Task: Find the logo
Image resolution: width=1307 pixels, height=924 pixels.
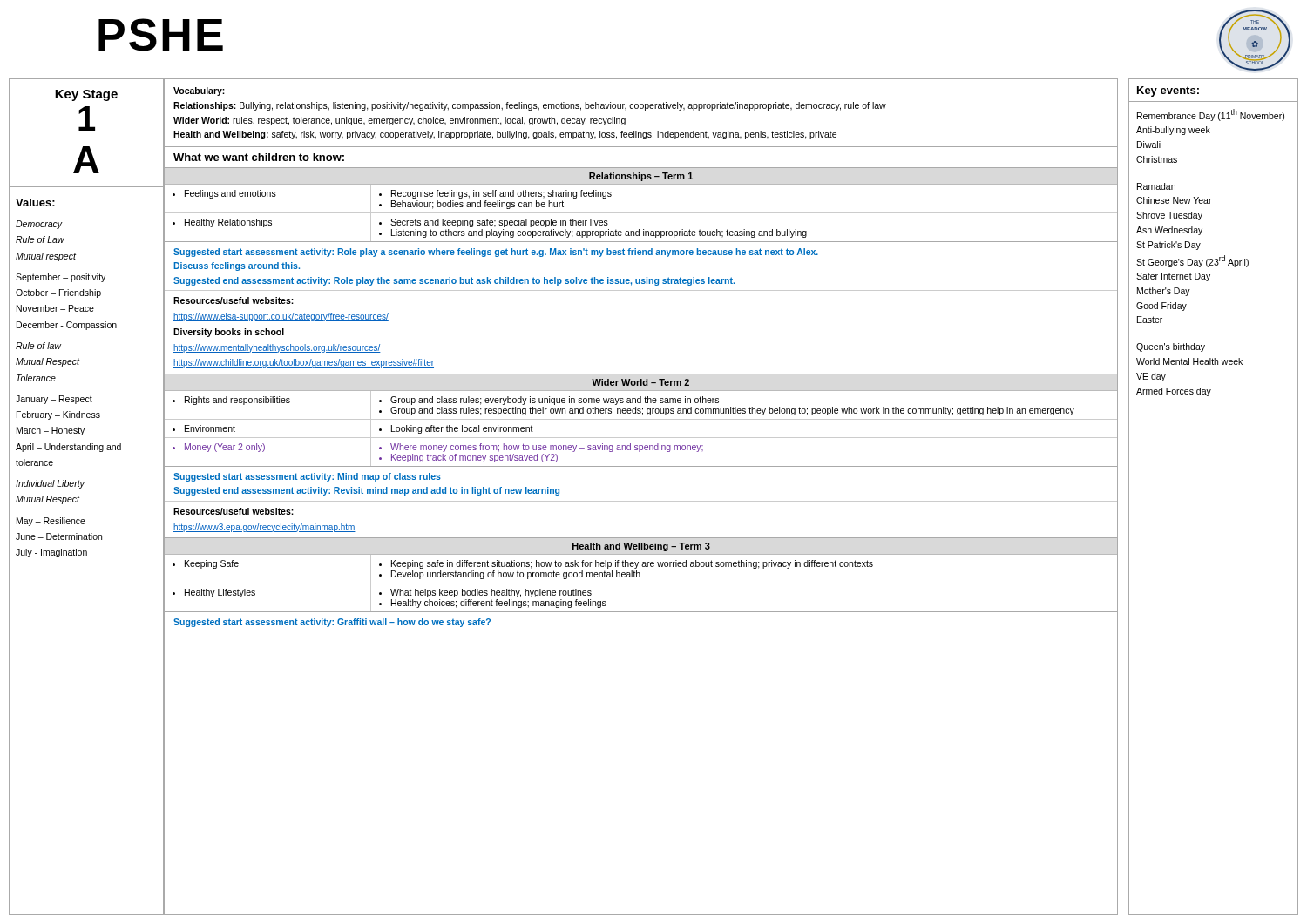Action: [x=1255, y=40]
